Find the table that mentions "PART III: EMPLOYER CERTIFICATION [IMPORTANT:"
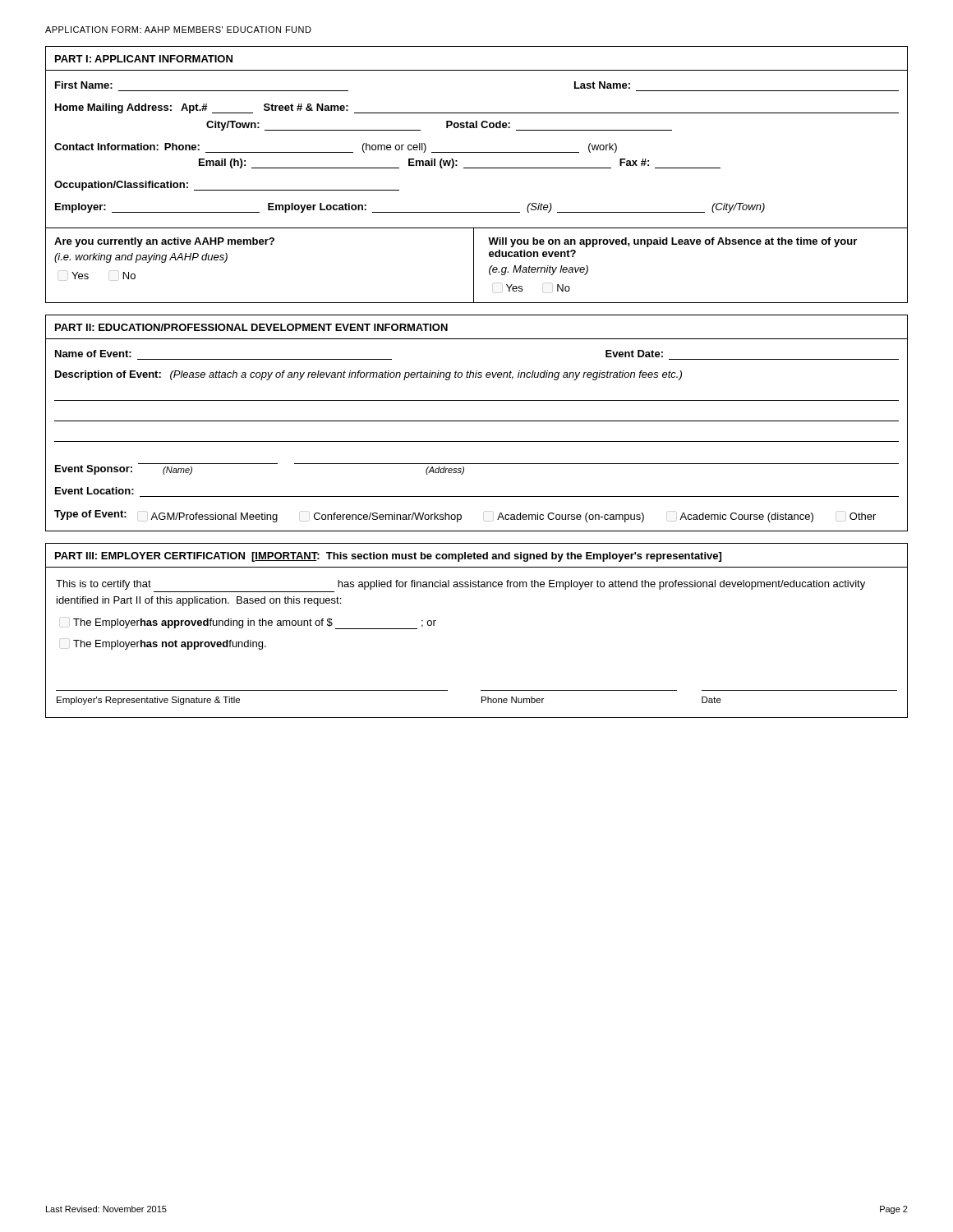The image size is (953, 1232). tap(476, 630)
